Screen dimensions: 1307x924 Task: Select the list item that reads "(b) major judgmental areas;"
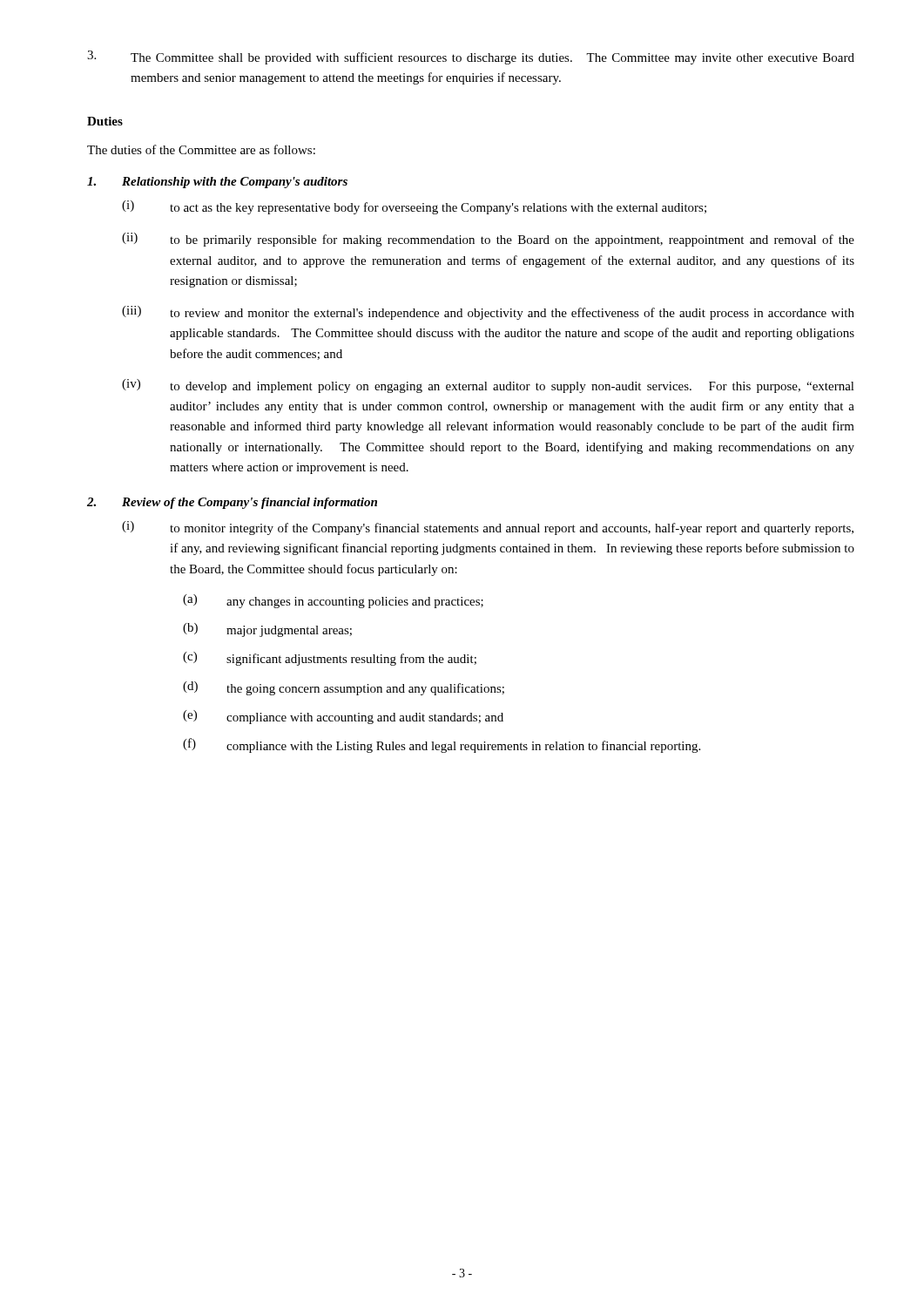[x=267, y=630]
